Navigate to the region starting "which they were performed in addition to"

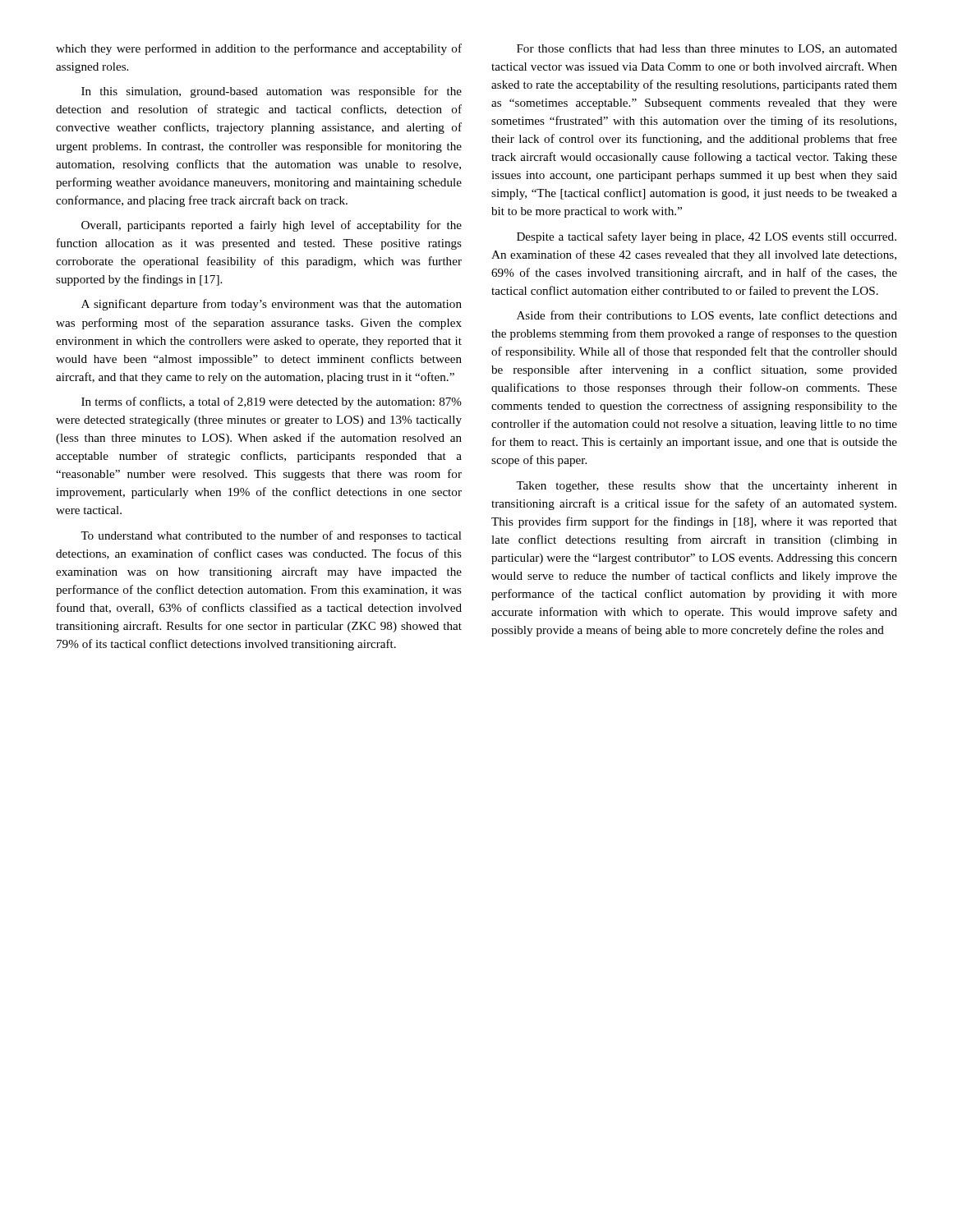[x=259, y=346]
